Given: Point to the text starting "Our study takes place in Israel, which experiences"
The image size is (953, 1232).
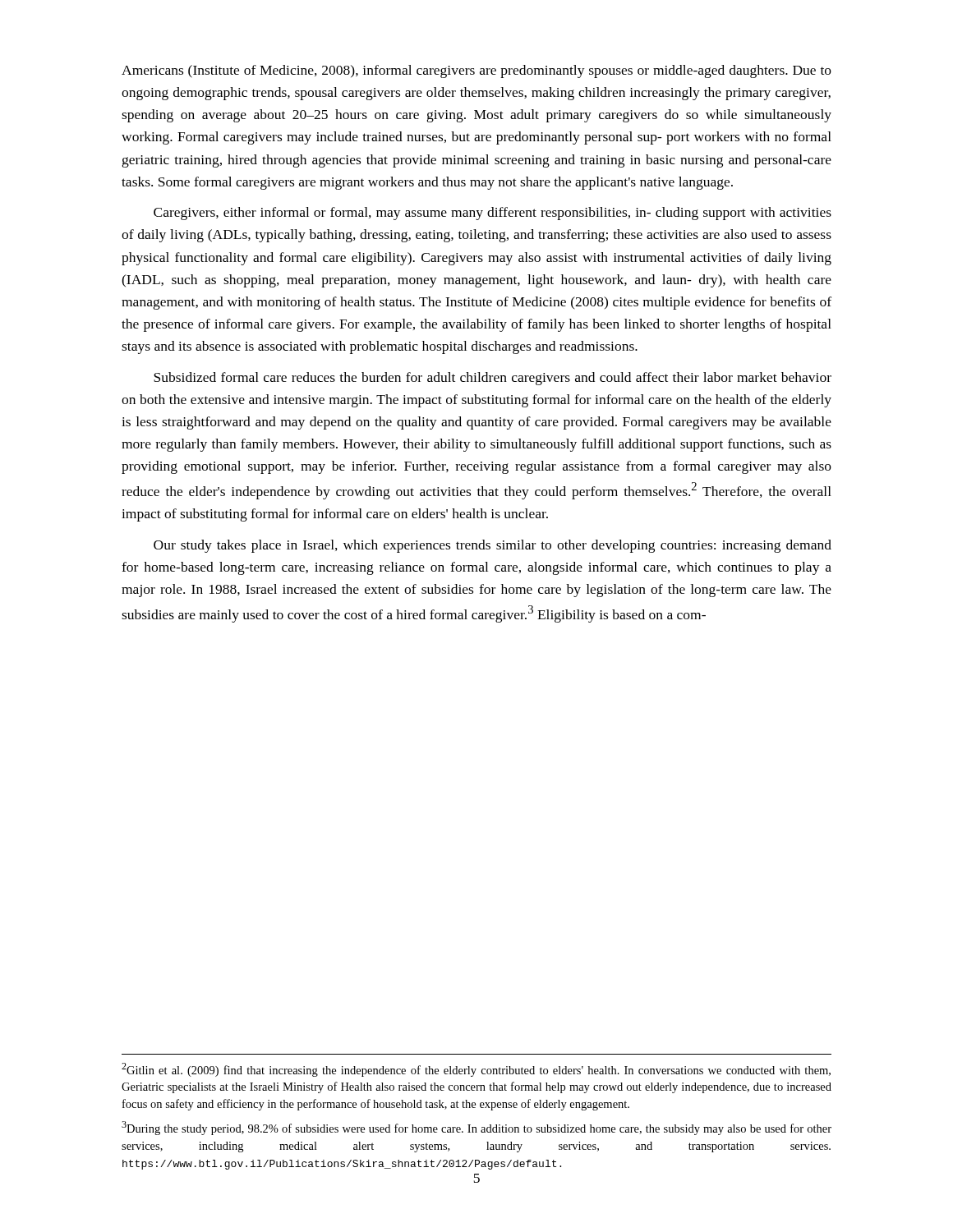Looking at the screenshot, I should pos(476,579).
